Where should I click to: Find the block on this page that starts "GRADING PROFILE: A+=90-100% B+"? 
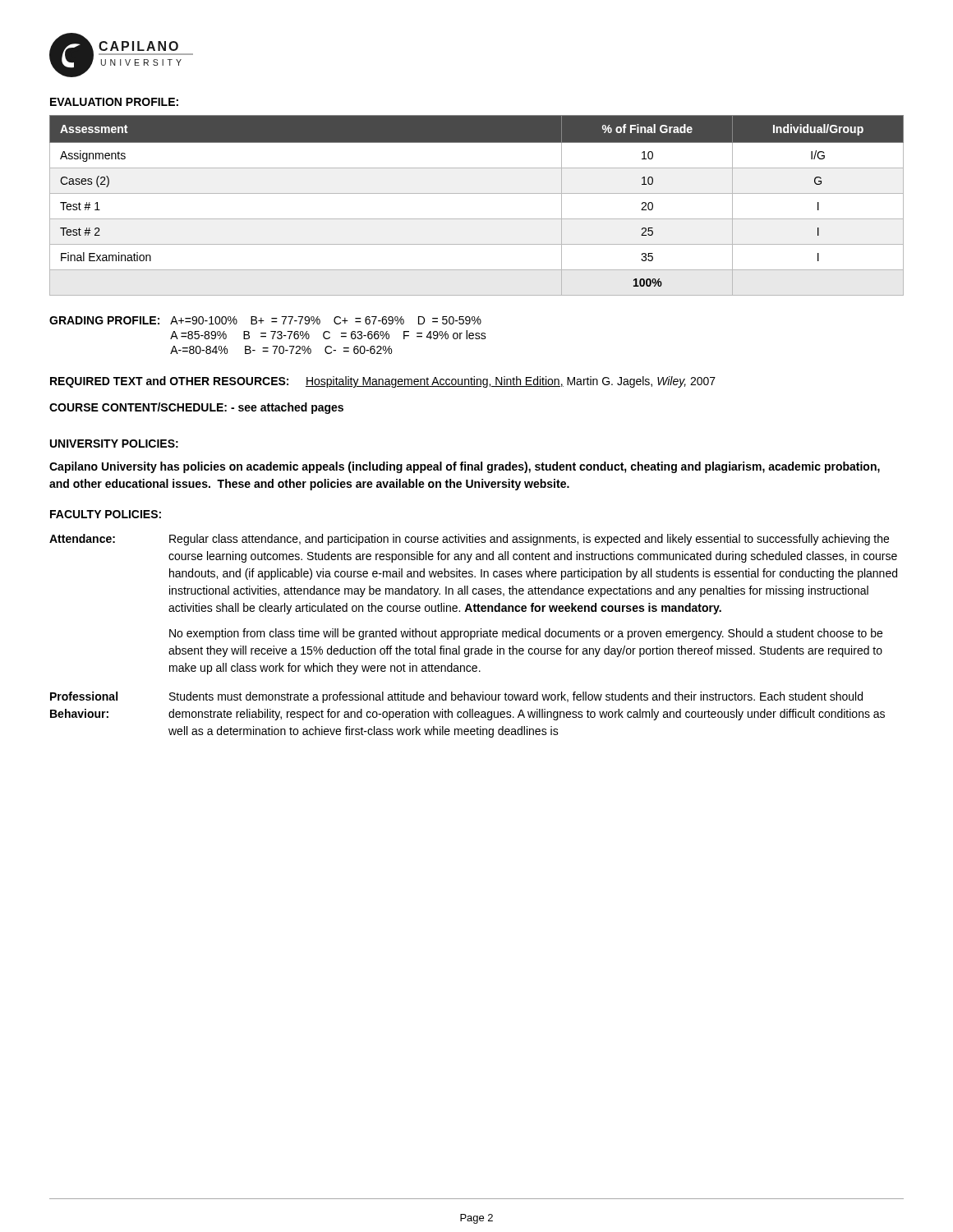(268, 335)
